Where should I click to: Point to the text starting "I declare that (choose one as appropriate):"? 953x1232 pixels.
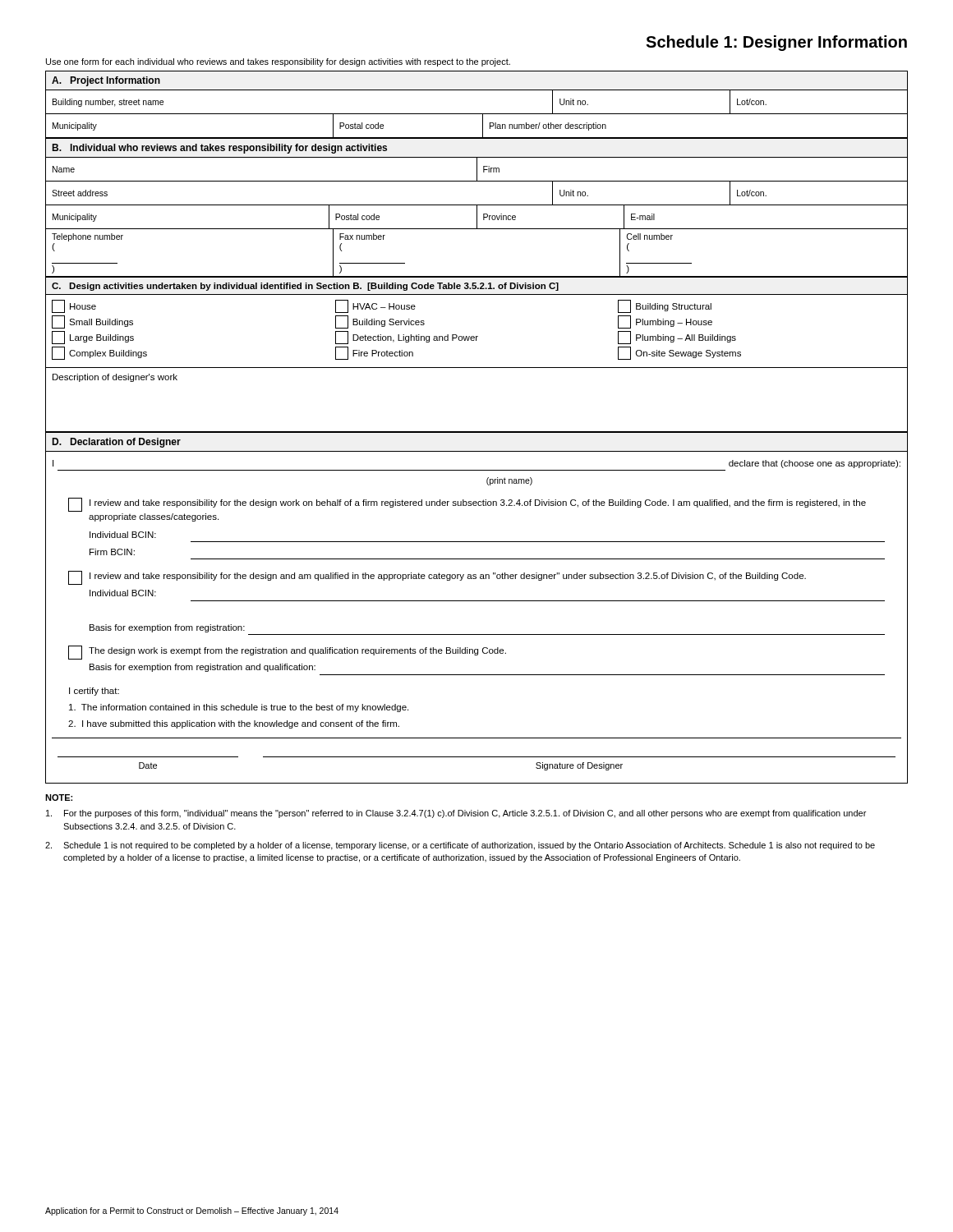pos(476,464)
